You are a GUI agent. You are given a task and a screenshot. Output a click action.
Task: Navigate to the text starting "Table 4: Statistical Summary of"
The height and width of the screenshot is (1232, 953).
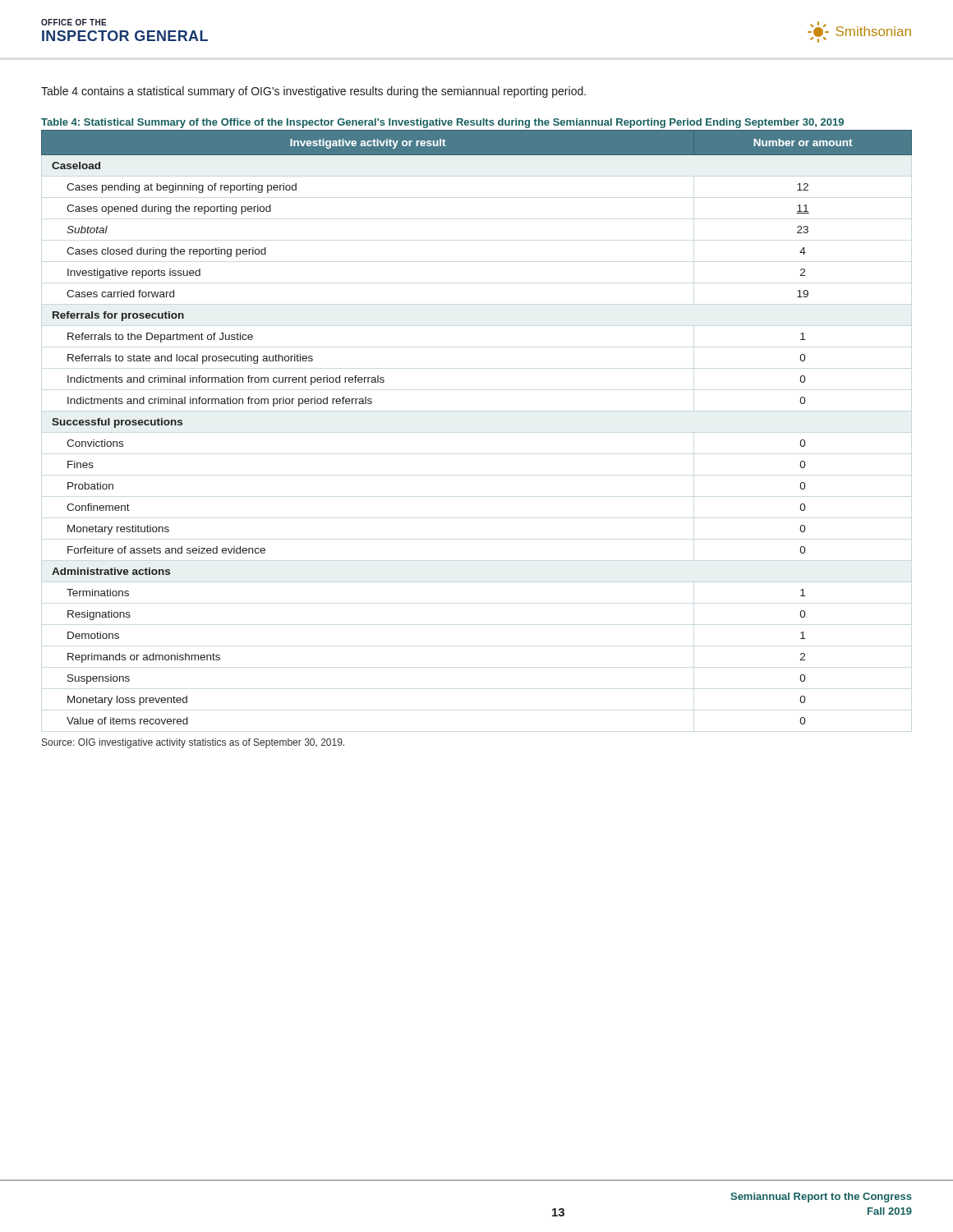pyautogui.click(x=443, y=122)
